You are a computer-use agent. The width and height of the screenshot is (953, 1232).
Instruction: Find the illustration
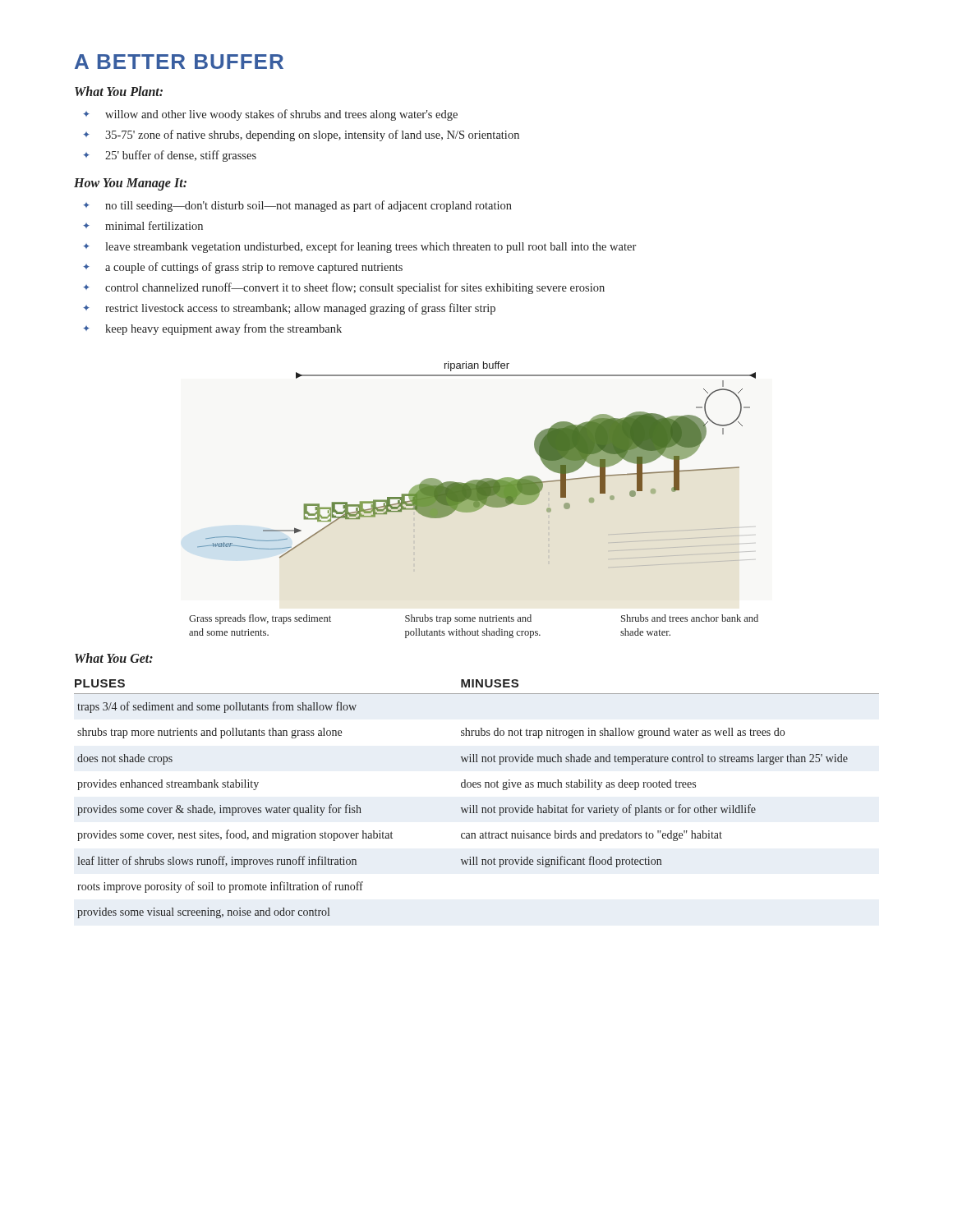476,481
